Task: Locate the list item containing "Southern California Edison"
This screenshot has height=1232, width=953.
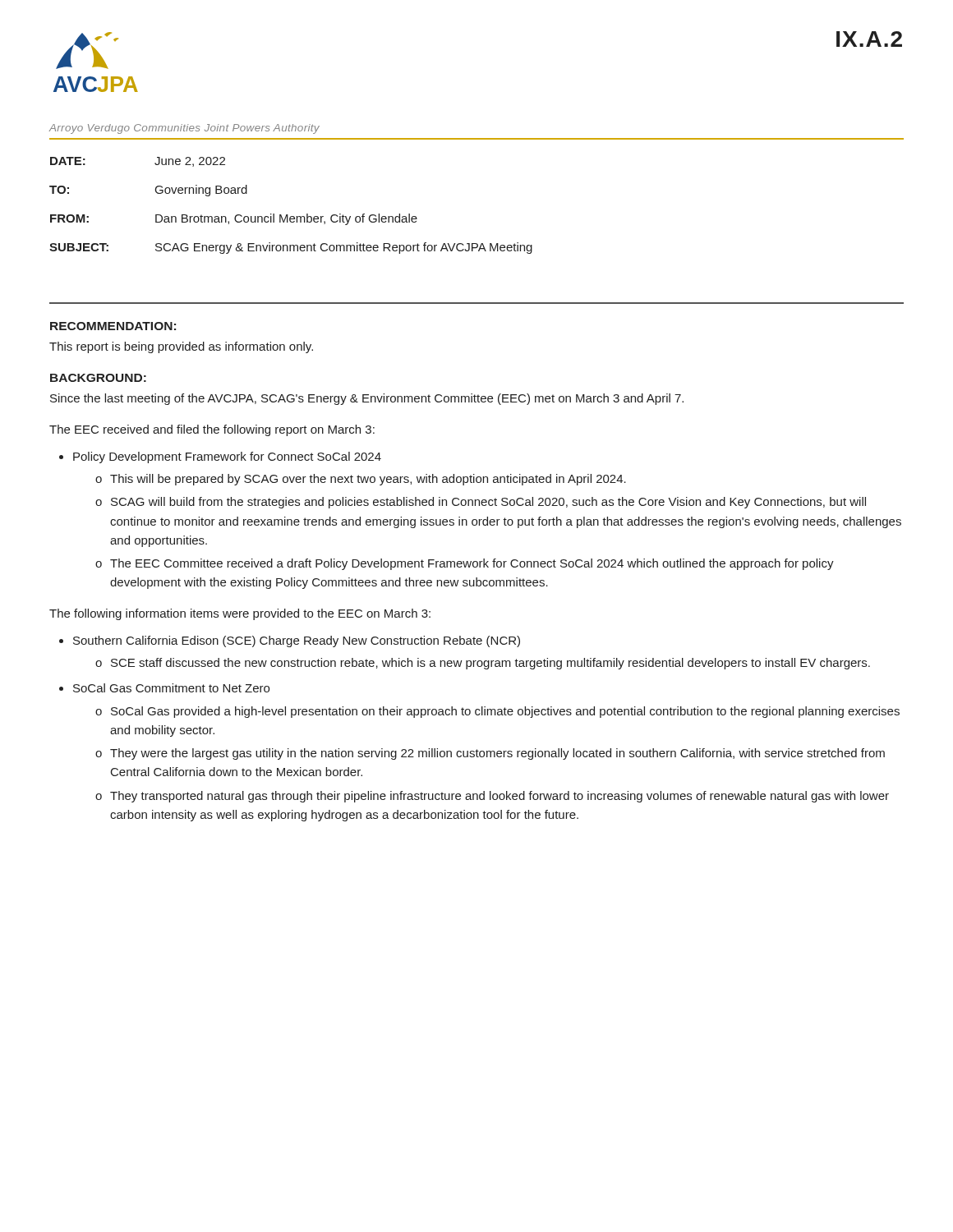Action: pos(488,653)
